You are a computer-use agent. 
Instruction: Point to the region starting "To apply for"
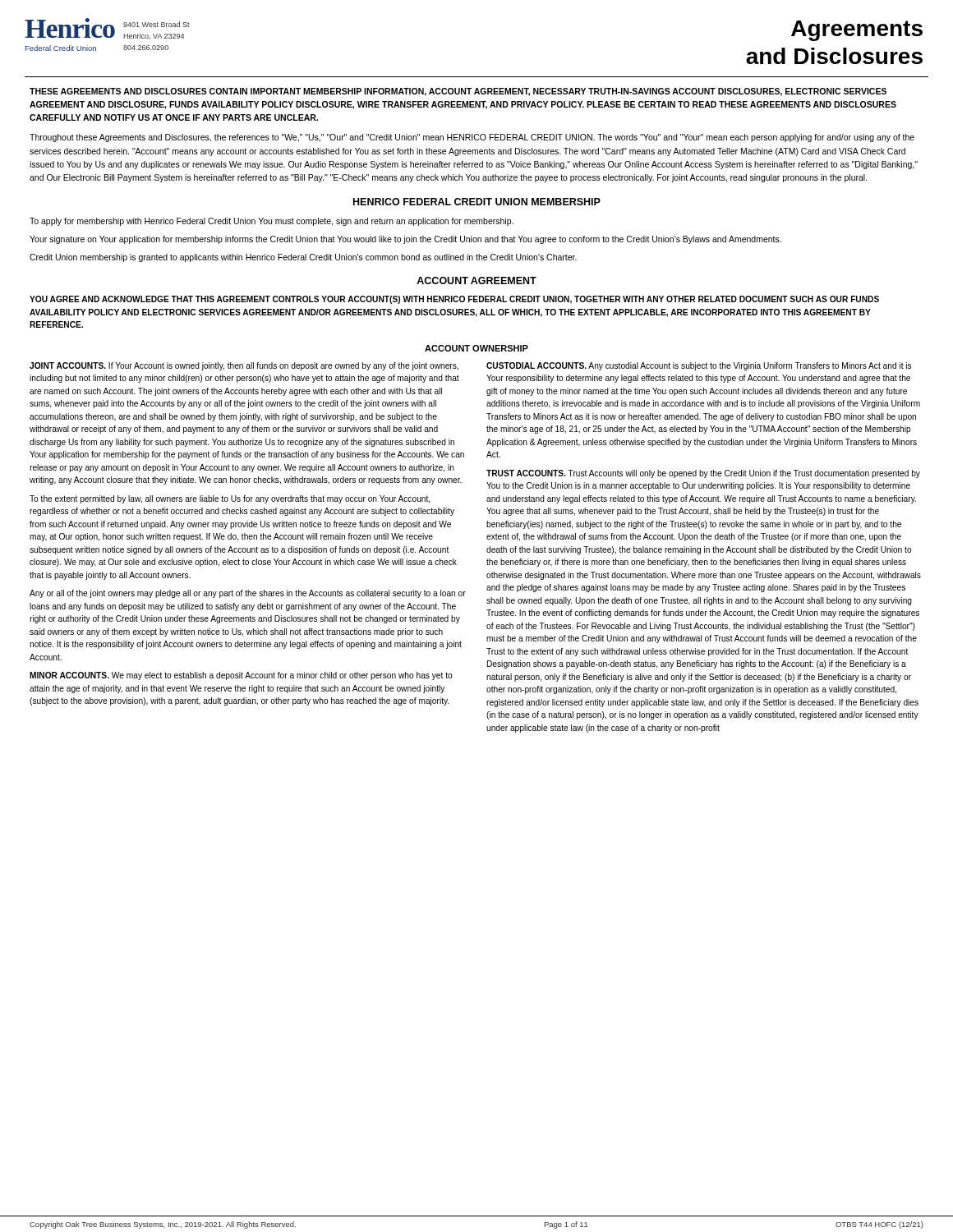coord(272,221)
